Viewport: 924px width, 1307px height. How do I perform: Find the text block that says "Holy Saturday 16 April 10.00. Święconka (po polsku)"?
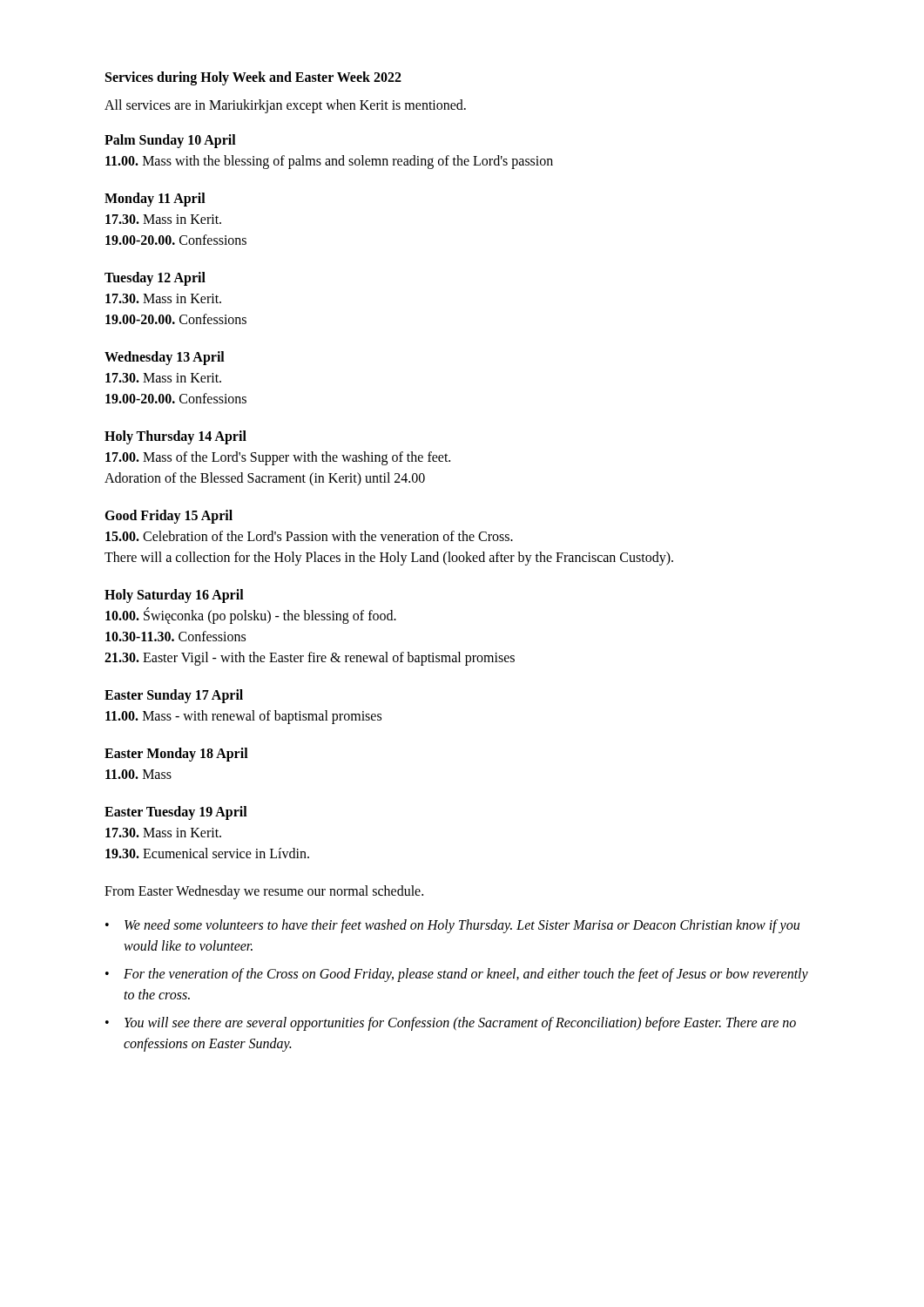[174, 596]
